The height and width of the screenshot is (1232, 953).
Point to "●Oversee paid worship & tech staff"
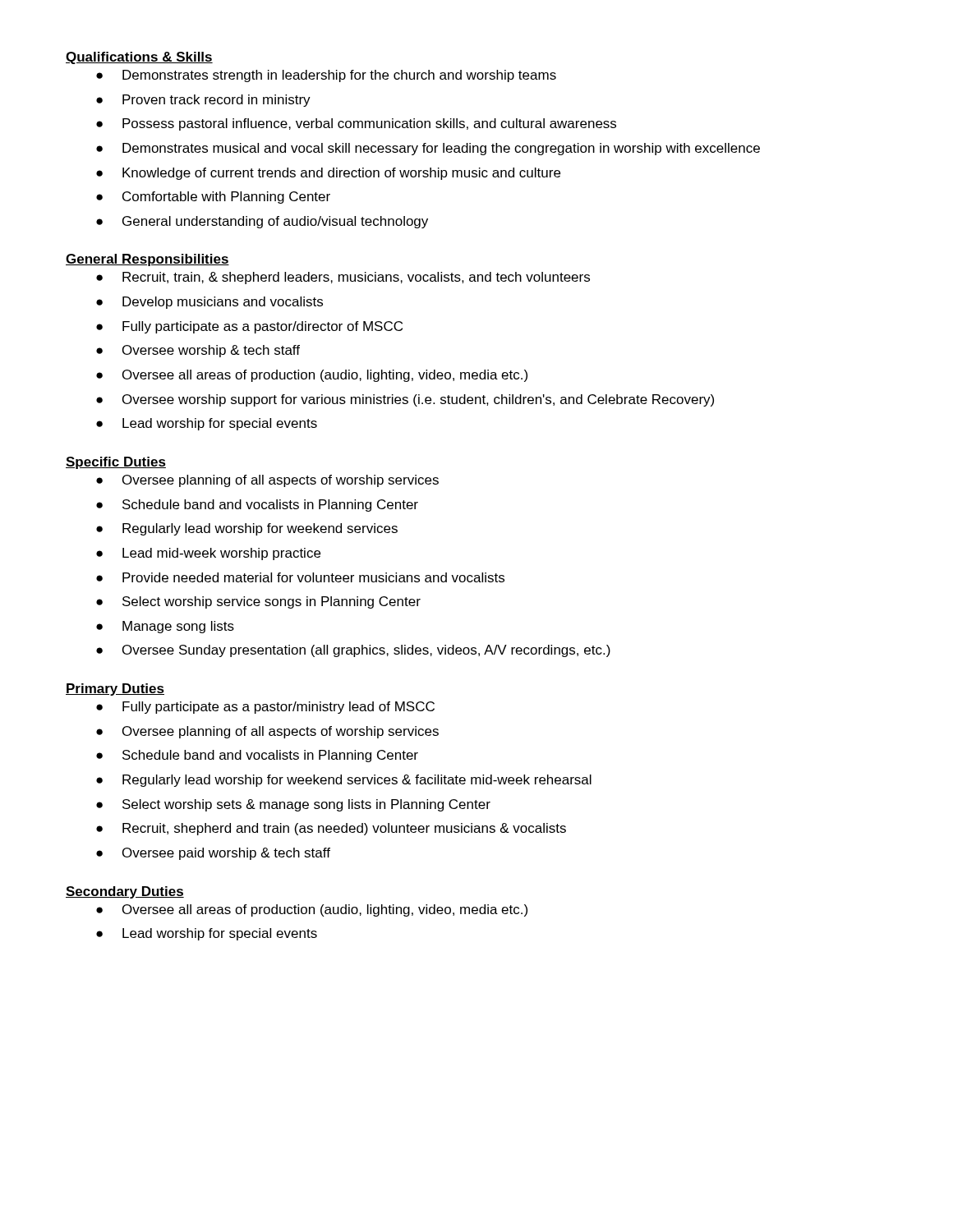click(213, 854)
